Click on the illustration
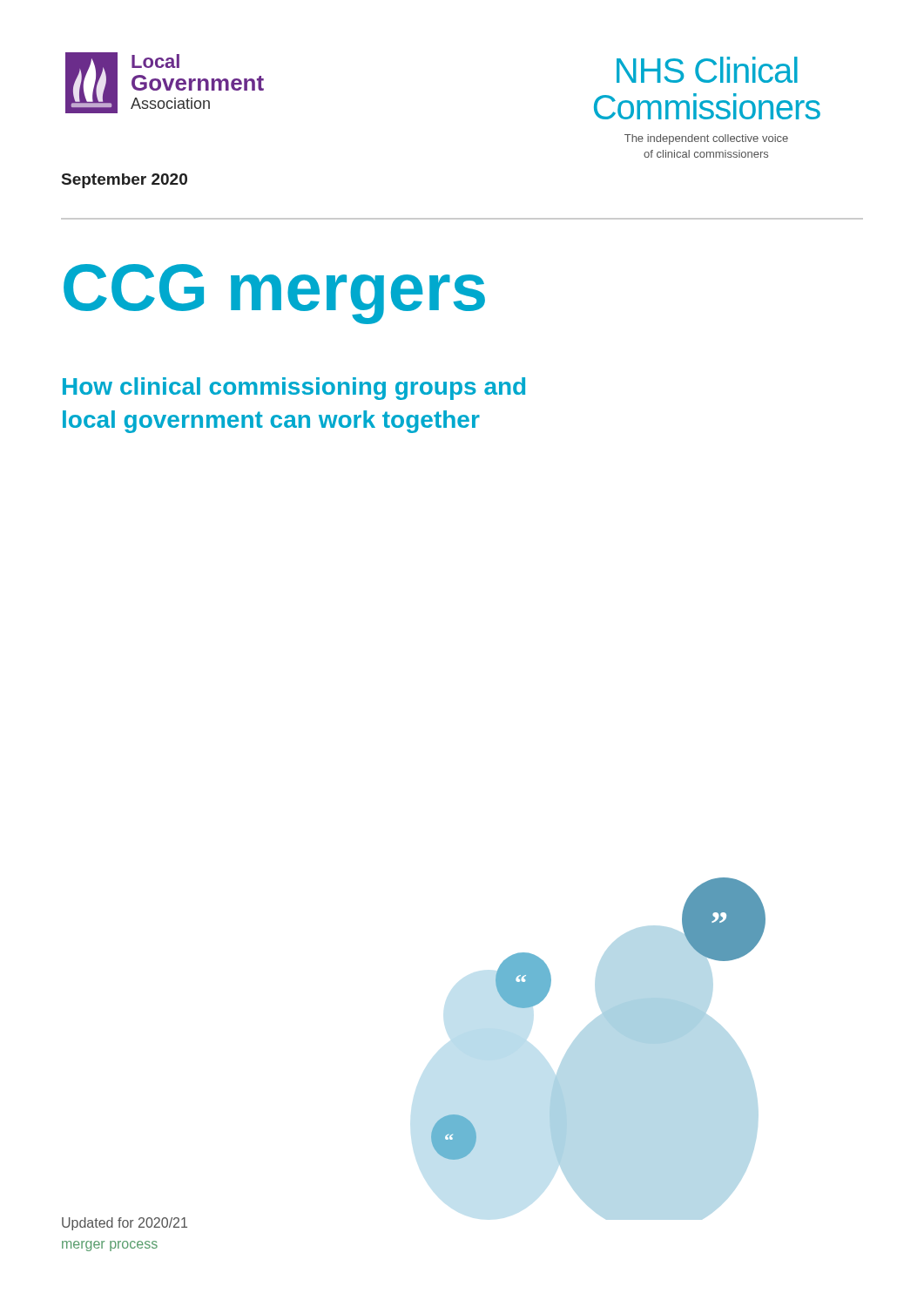Viewport: 924px width, 1307px height. point(575,1024)
